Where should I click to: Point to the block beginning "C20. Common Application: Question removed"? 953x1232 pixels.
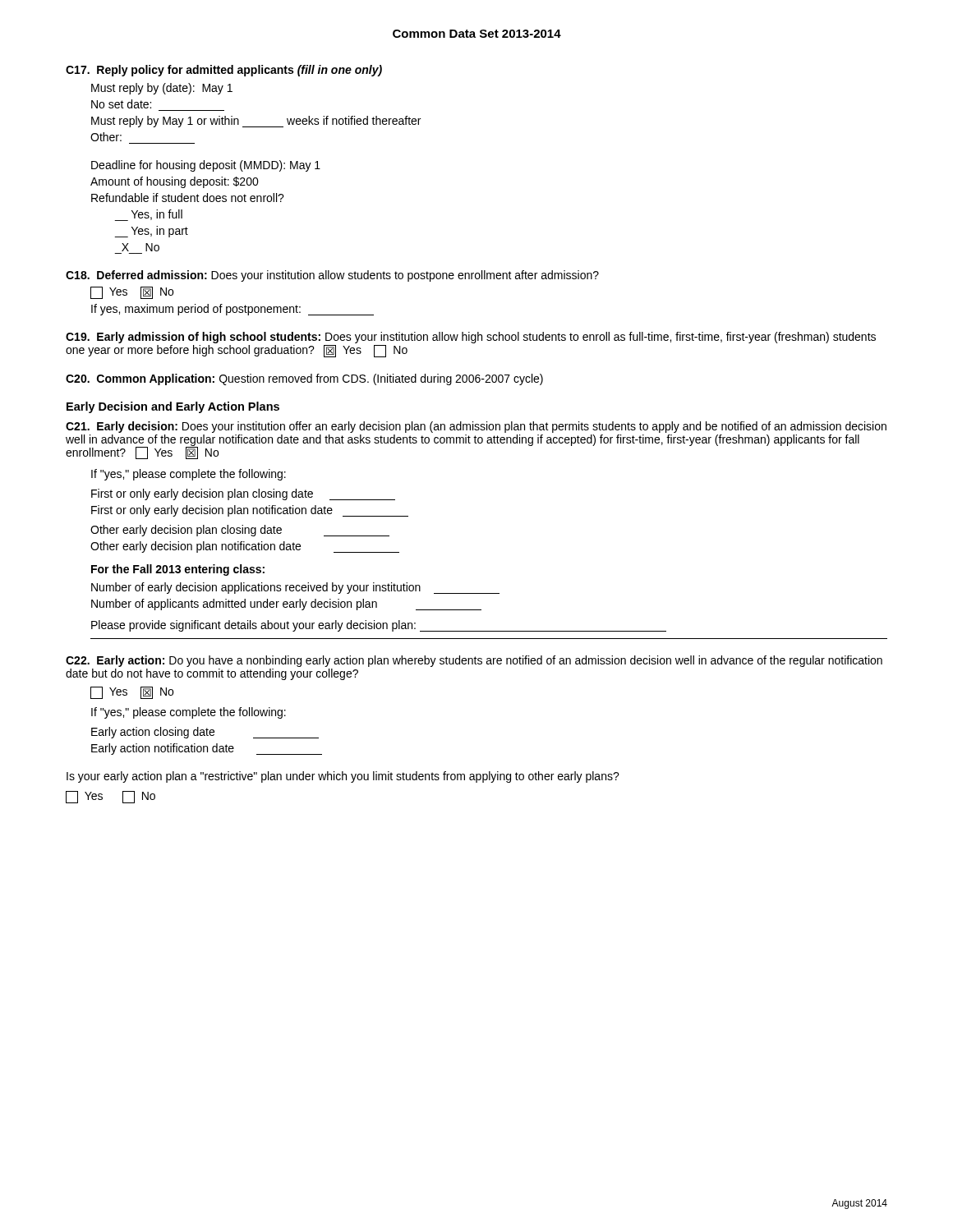click(x=476, y=378)
